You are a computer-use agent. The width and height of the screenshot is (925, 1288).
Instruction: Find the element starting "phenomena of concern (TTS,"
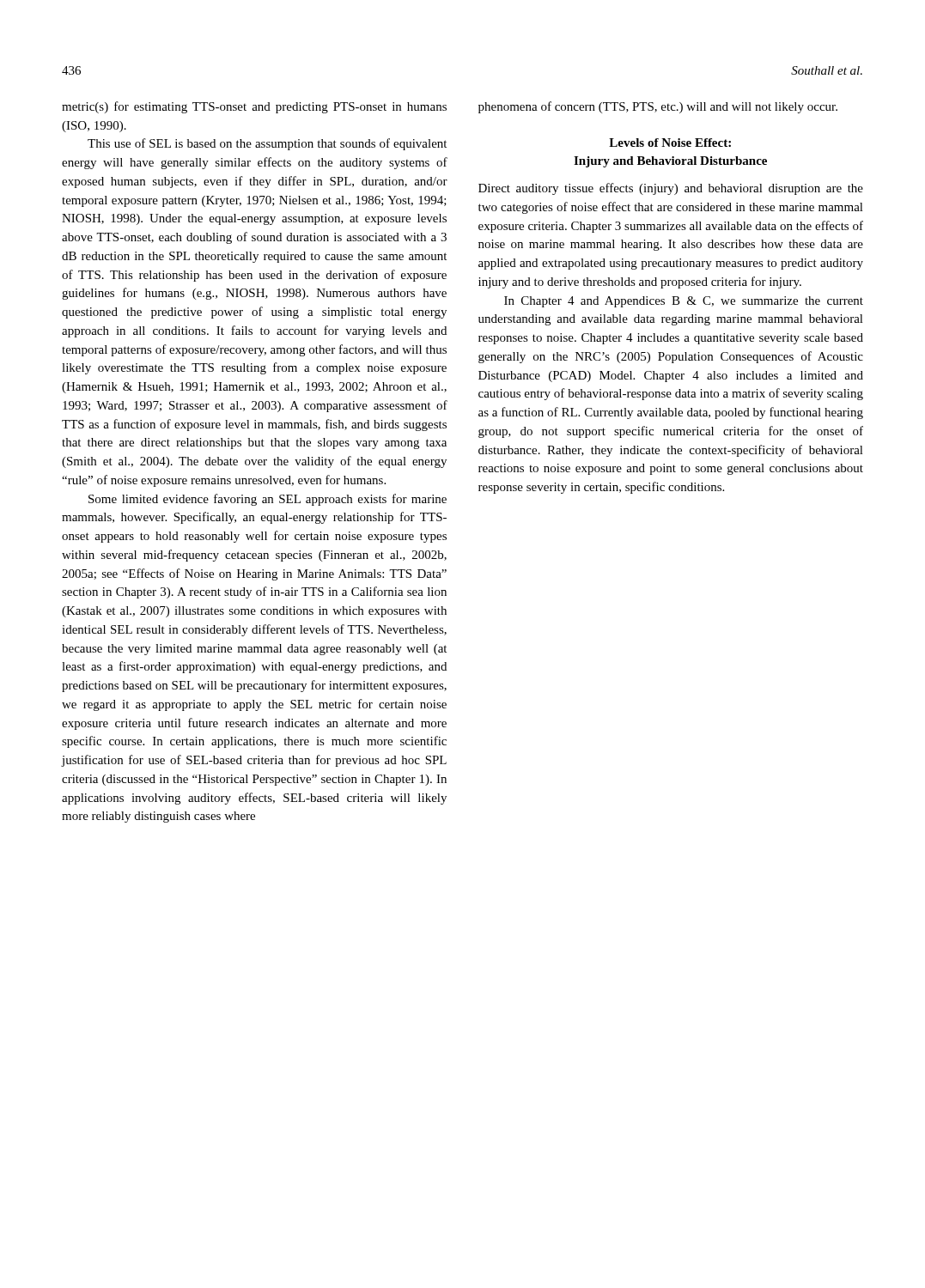pos(671,107)
